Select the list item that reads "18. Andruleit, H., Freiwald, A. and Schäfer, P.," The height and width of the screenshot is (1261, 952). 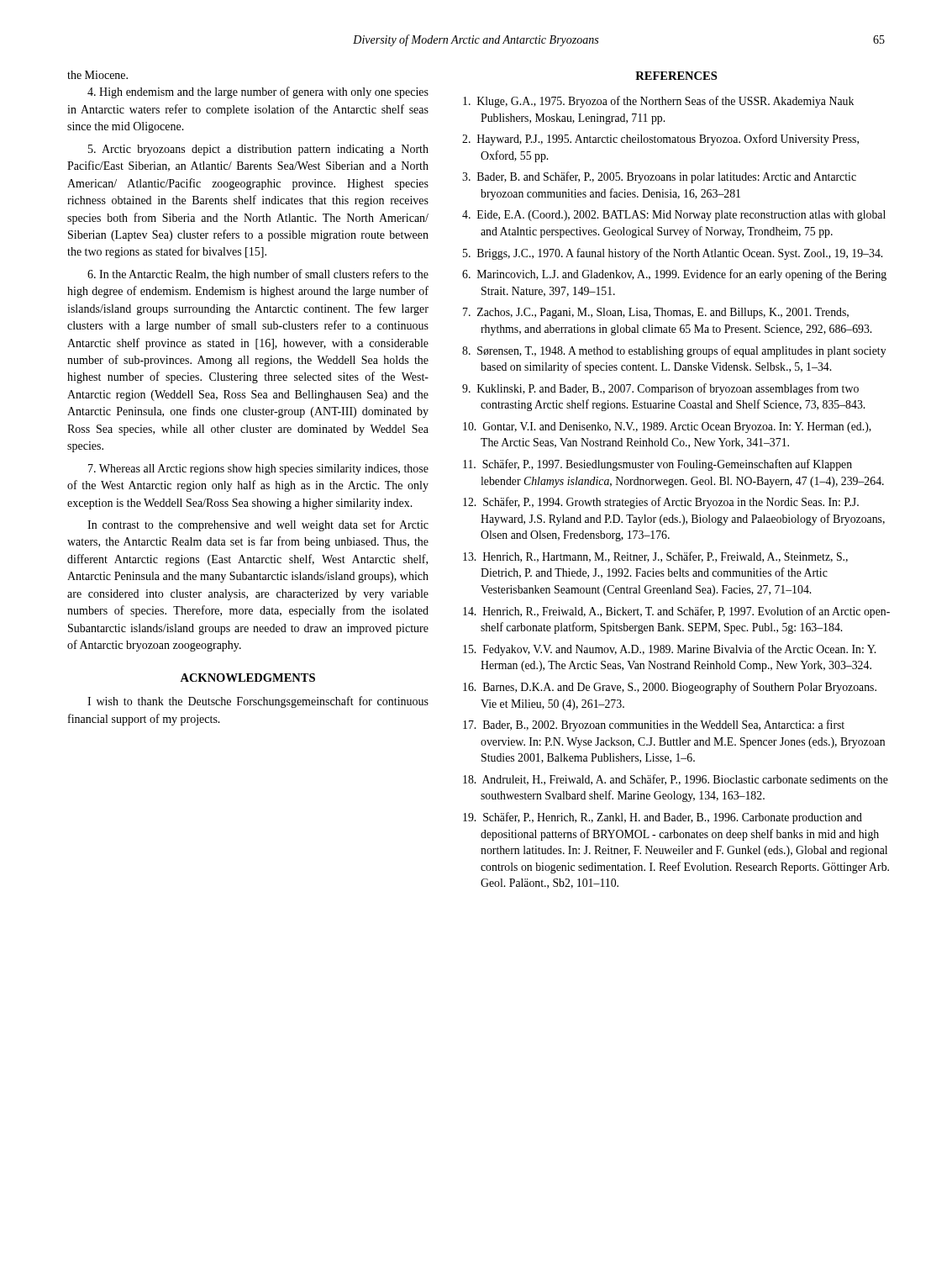(675, 788)
